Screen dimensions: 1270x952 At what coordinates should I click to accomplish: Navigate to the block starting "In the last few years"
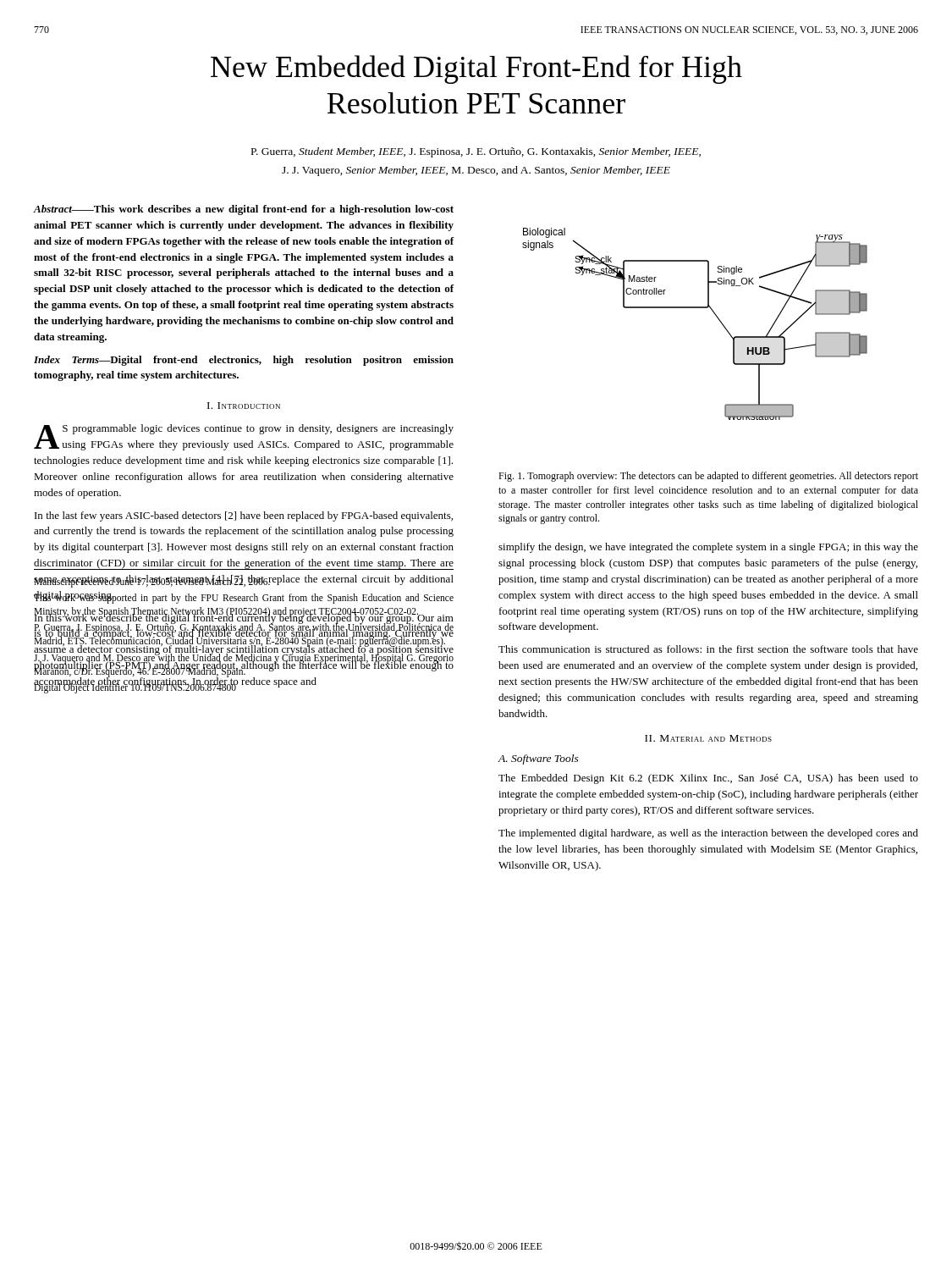pos(244,555)
